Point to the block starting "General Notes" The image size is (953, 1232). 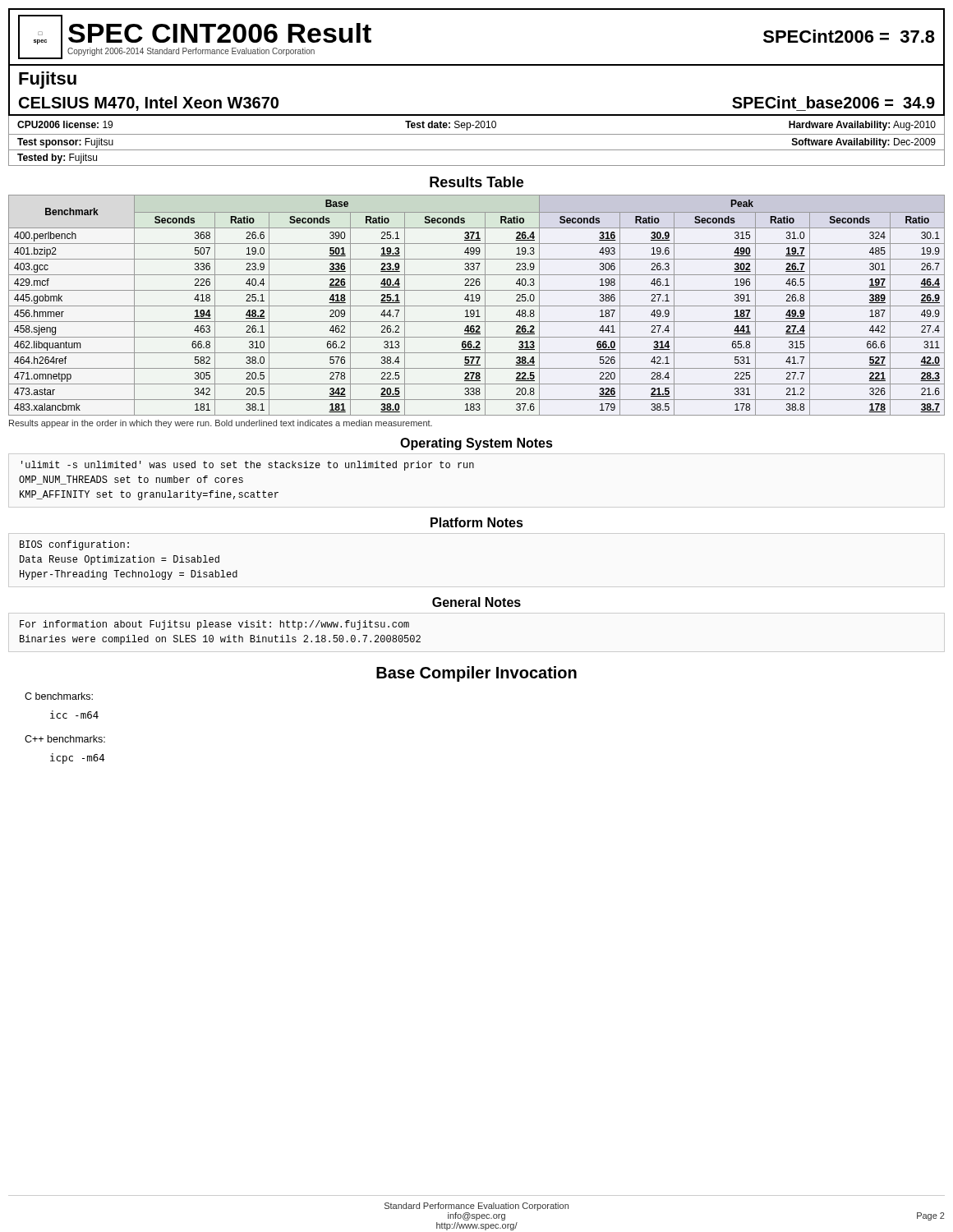(x=476, y=602)
